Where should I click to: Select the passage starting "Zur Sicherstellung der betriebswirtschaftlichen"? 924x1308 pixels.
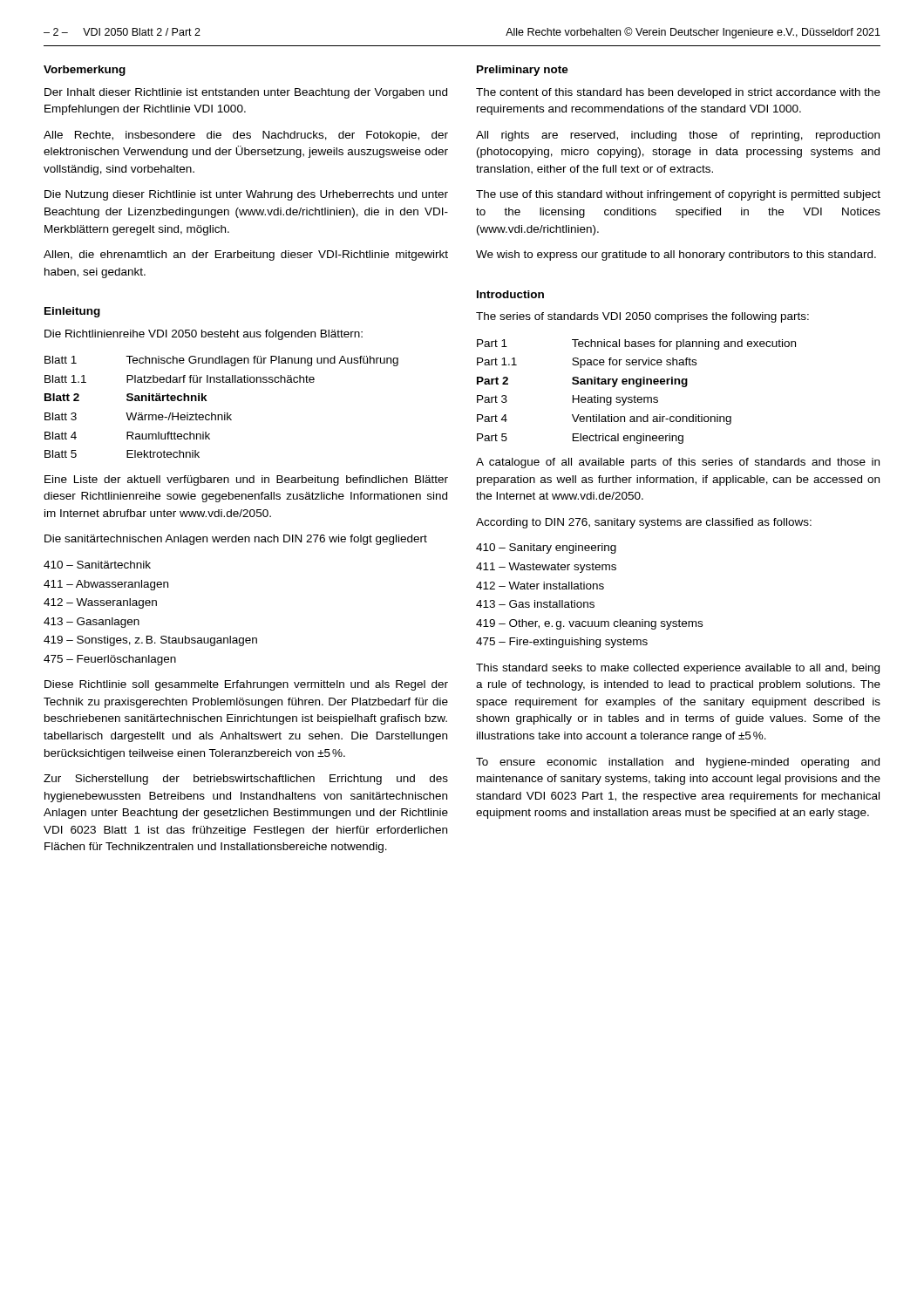(x=246, y=812)
